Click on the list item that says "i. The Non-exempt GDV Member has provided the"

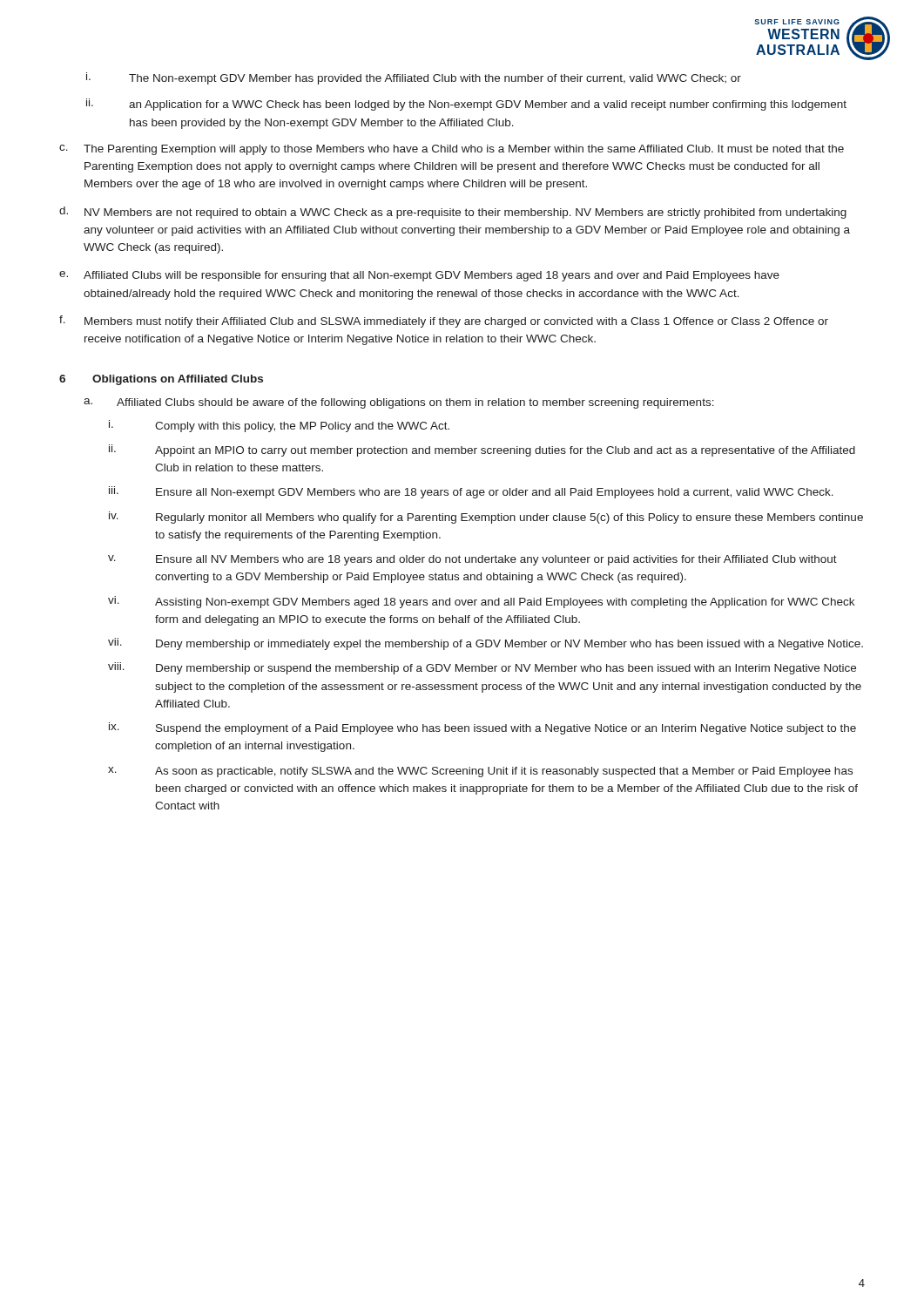click(462, 78)
